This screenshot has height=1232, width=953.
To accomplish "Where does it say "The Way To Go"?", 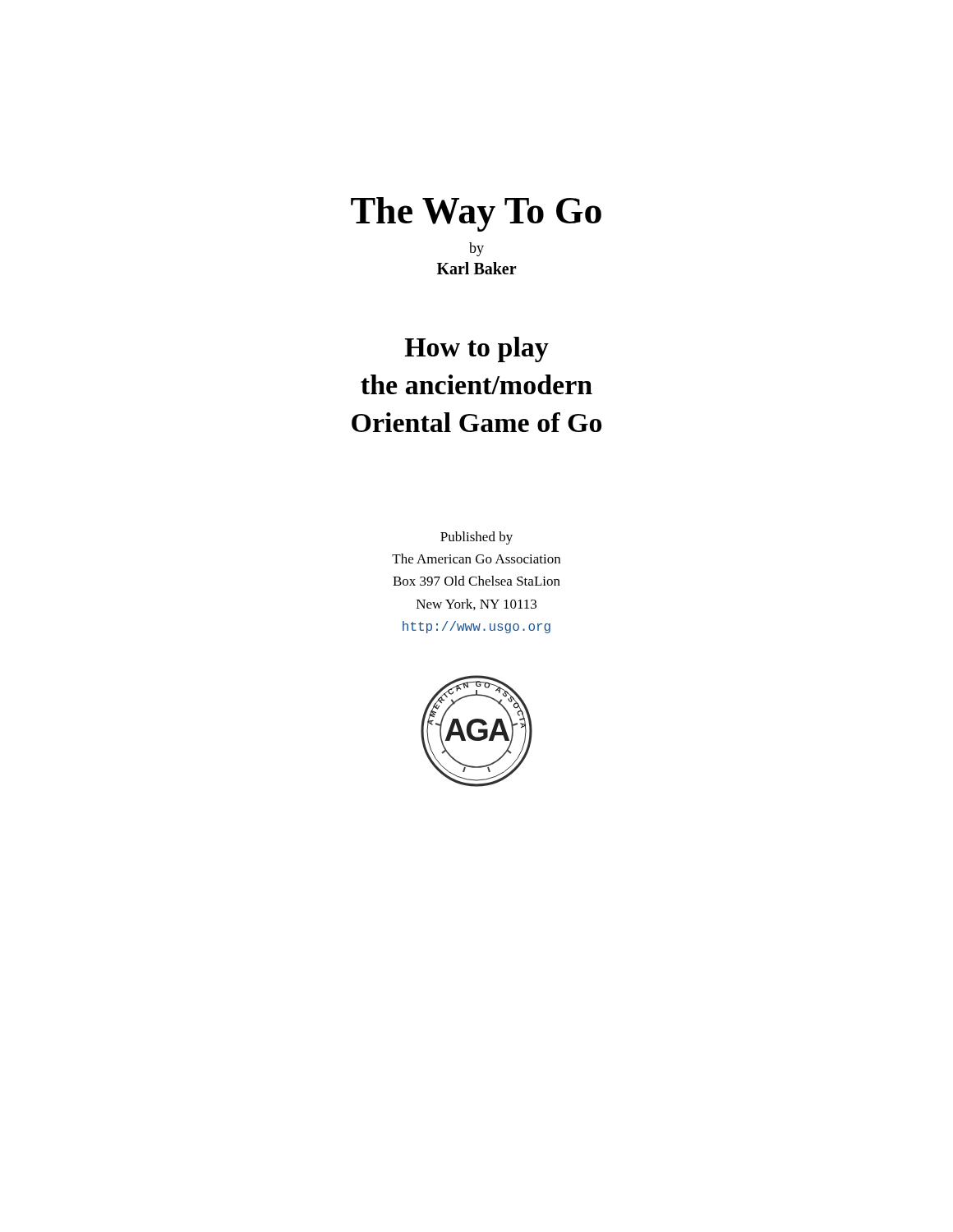I will click(x=476, y=211).
